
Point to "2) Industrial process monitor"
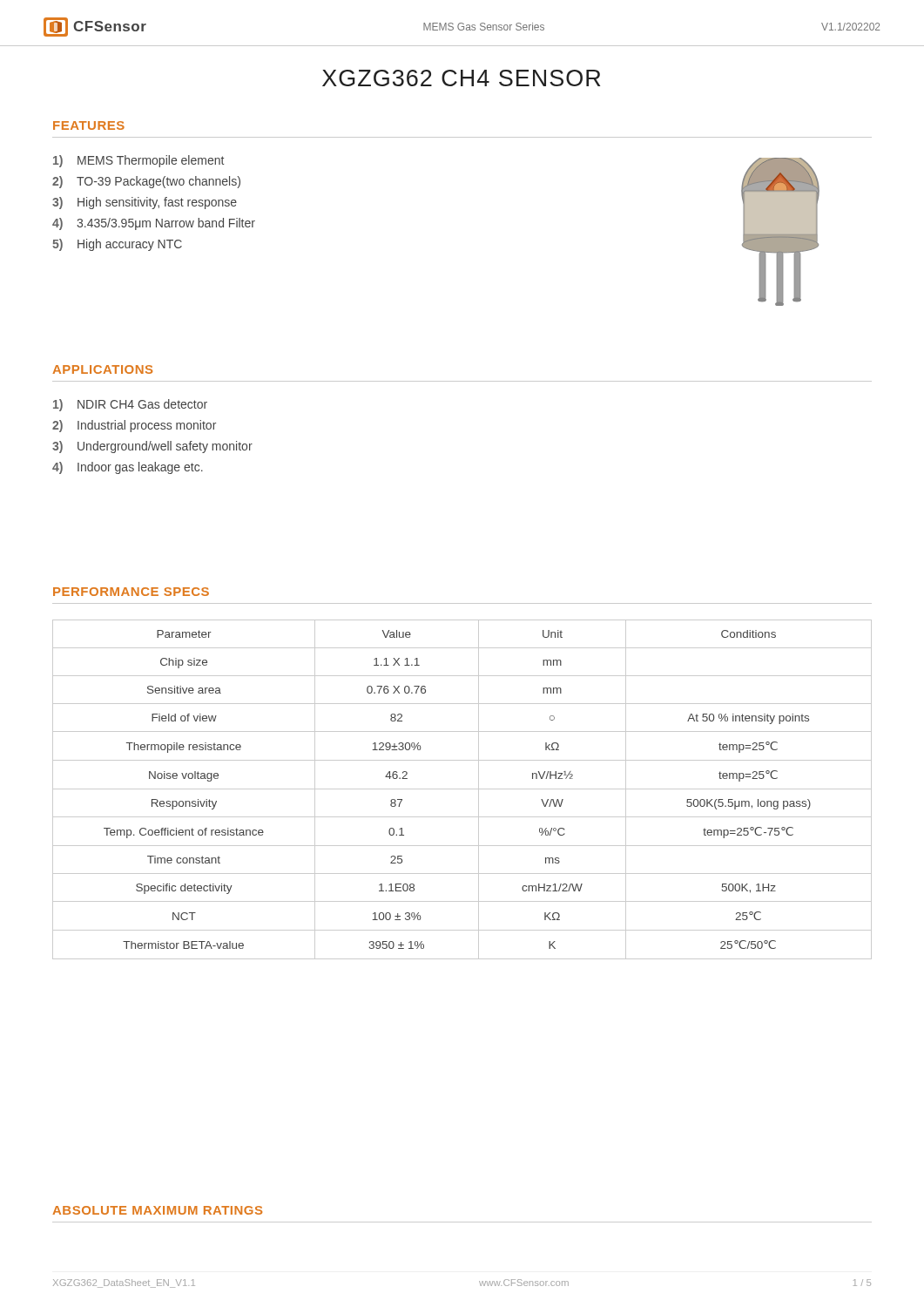click(134, 425)
